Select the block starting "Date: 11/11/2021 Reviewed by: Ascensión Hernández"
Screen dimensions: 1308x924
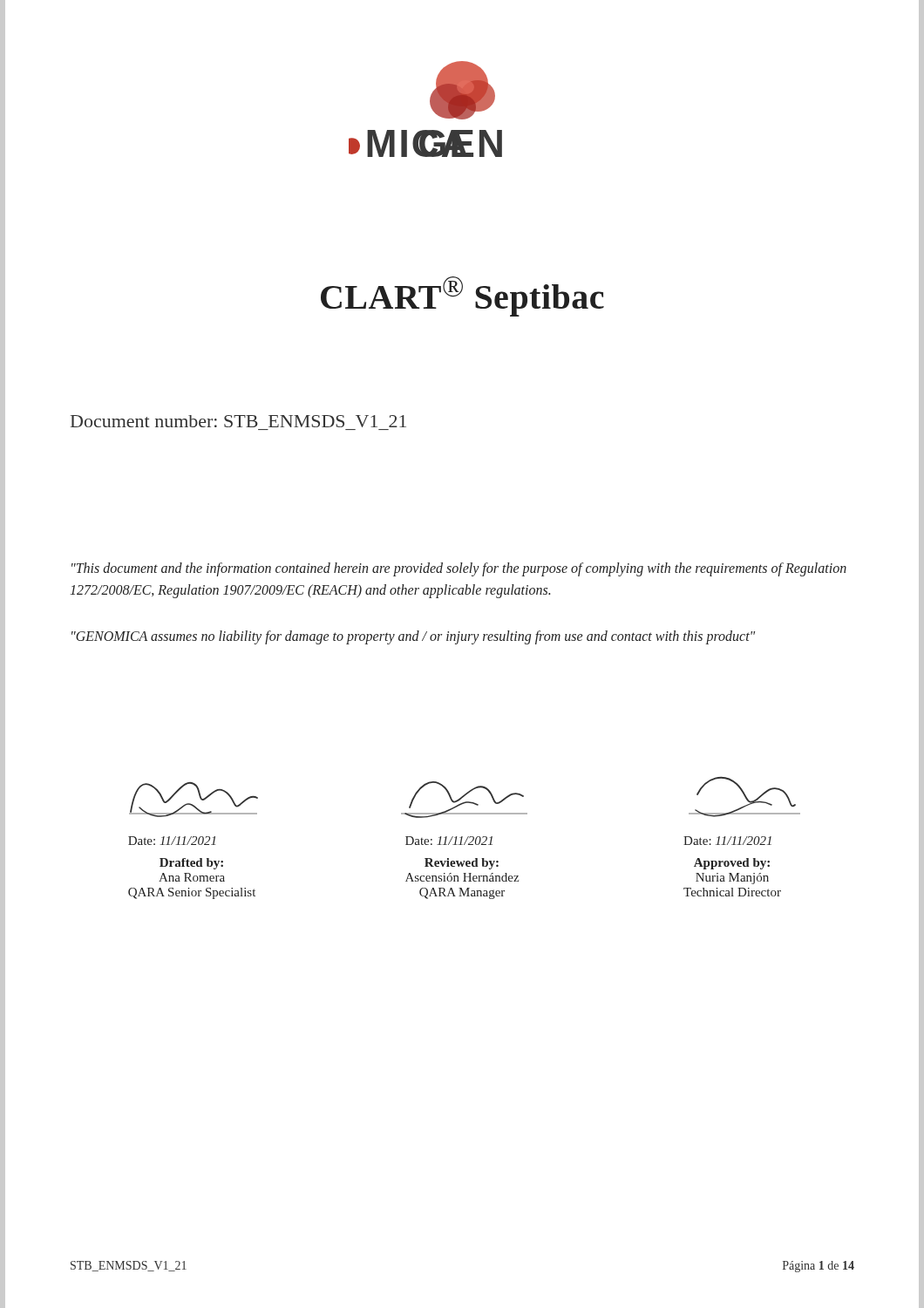click(x=462, y=867)
